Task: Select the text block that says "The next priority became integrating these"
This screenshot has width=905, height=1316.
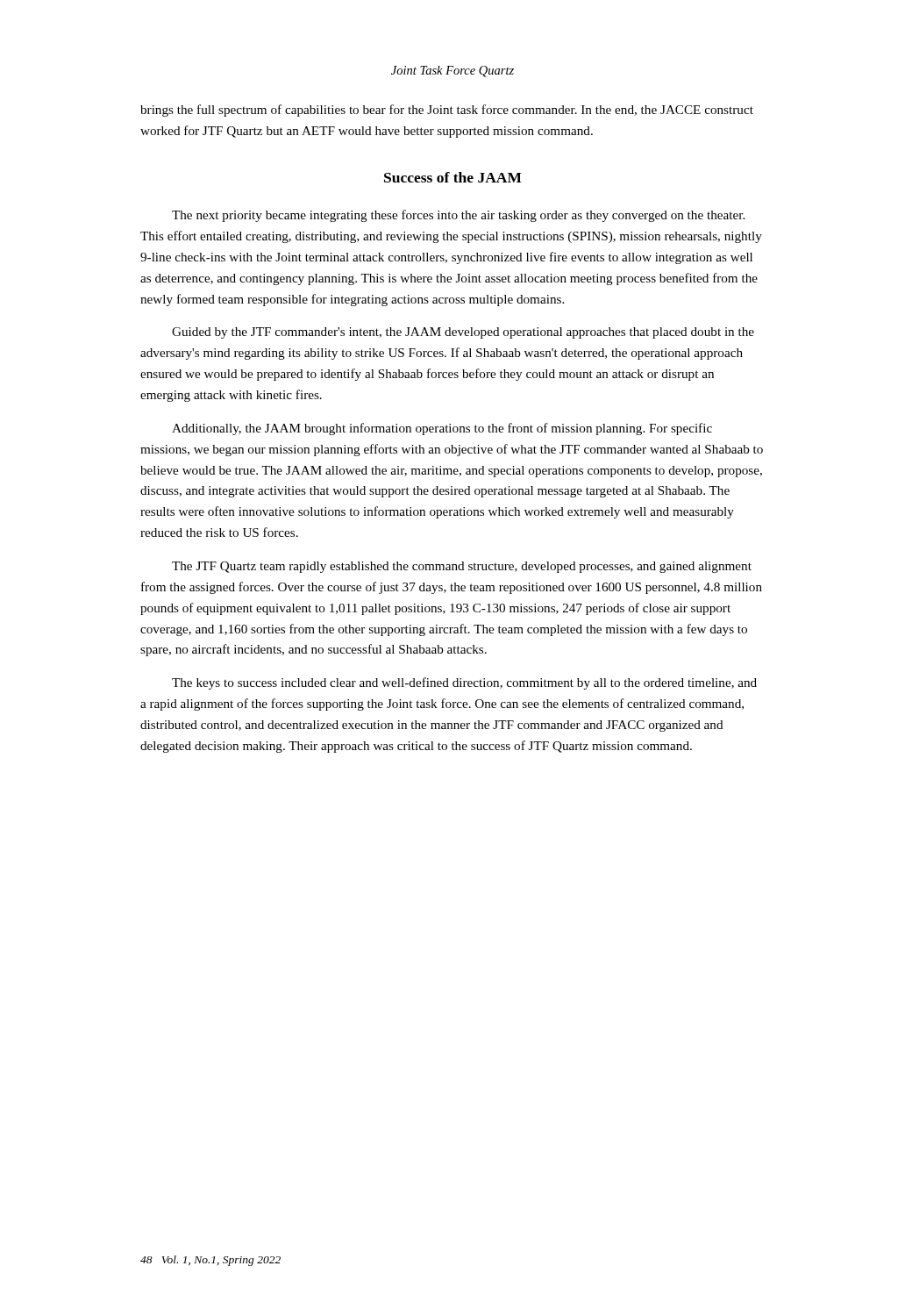Action: (x=451, y=256)
